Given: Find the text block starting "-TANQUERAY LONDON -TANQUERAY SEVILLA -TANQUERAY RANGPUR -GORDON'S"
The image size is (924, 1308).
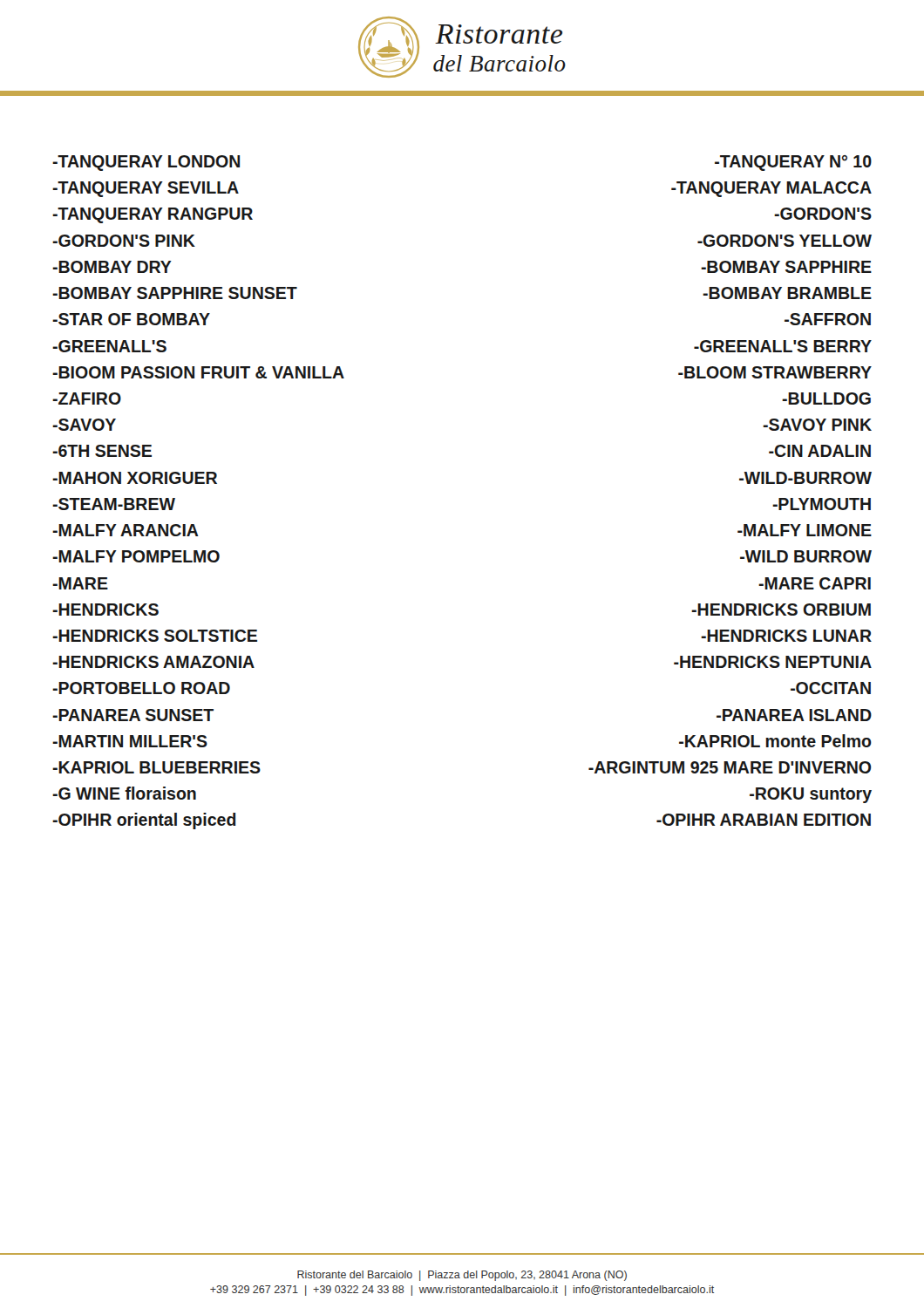Looking at the screenshot, I should pos(151,163).
